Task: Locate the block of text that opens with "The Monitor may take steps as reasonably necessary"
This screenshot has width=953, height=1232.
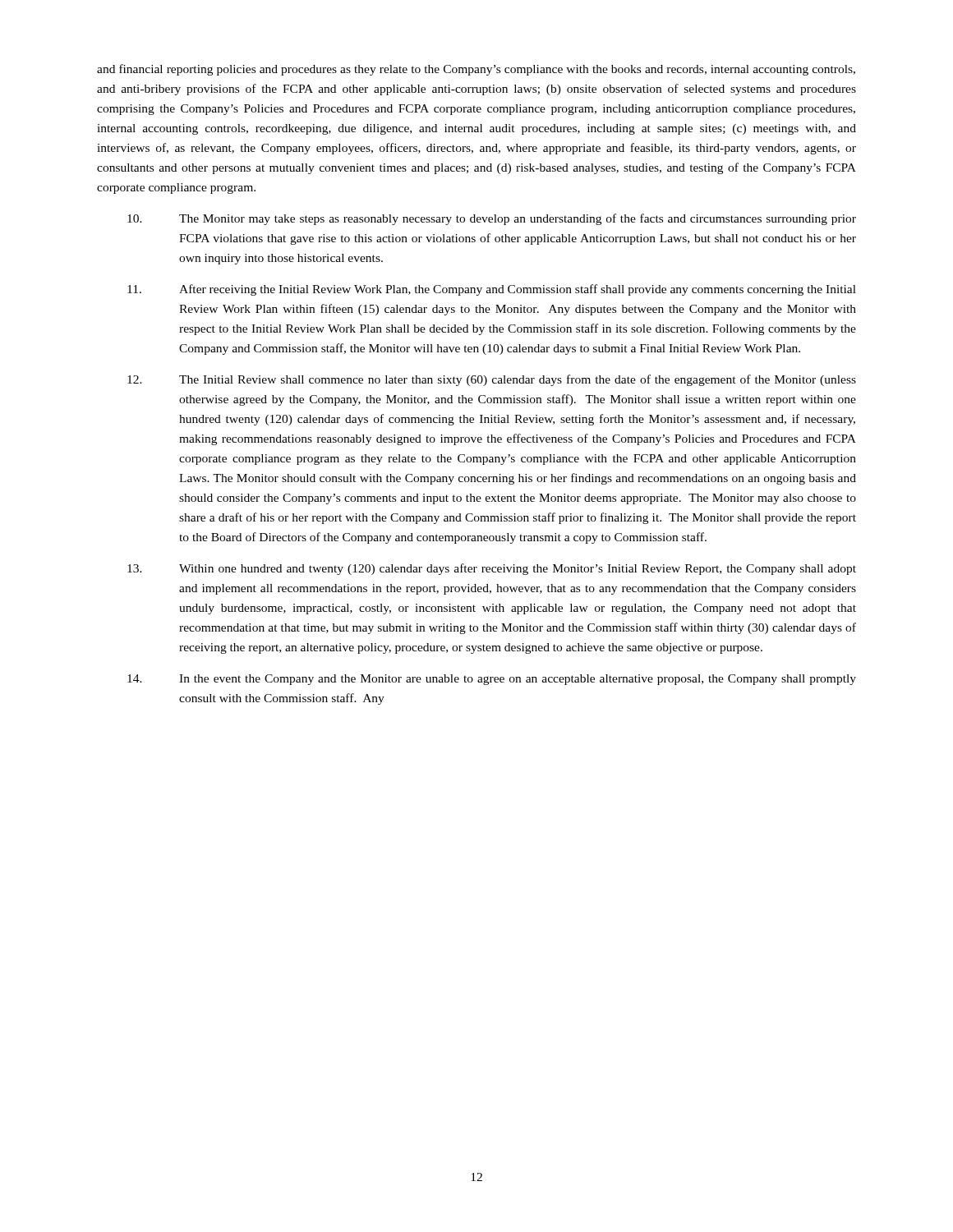Action: (x=476, y=238)
